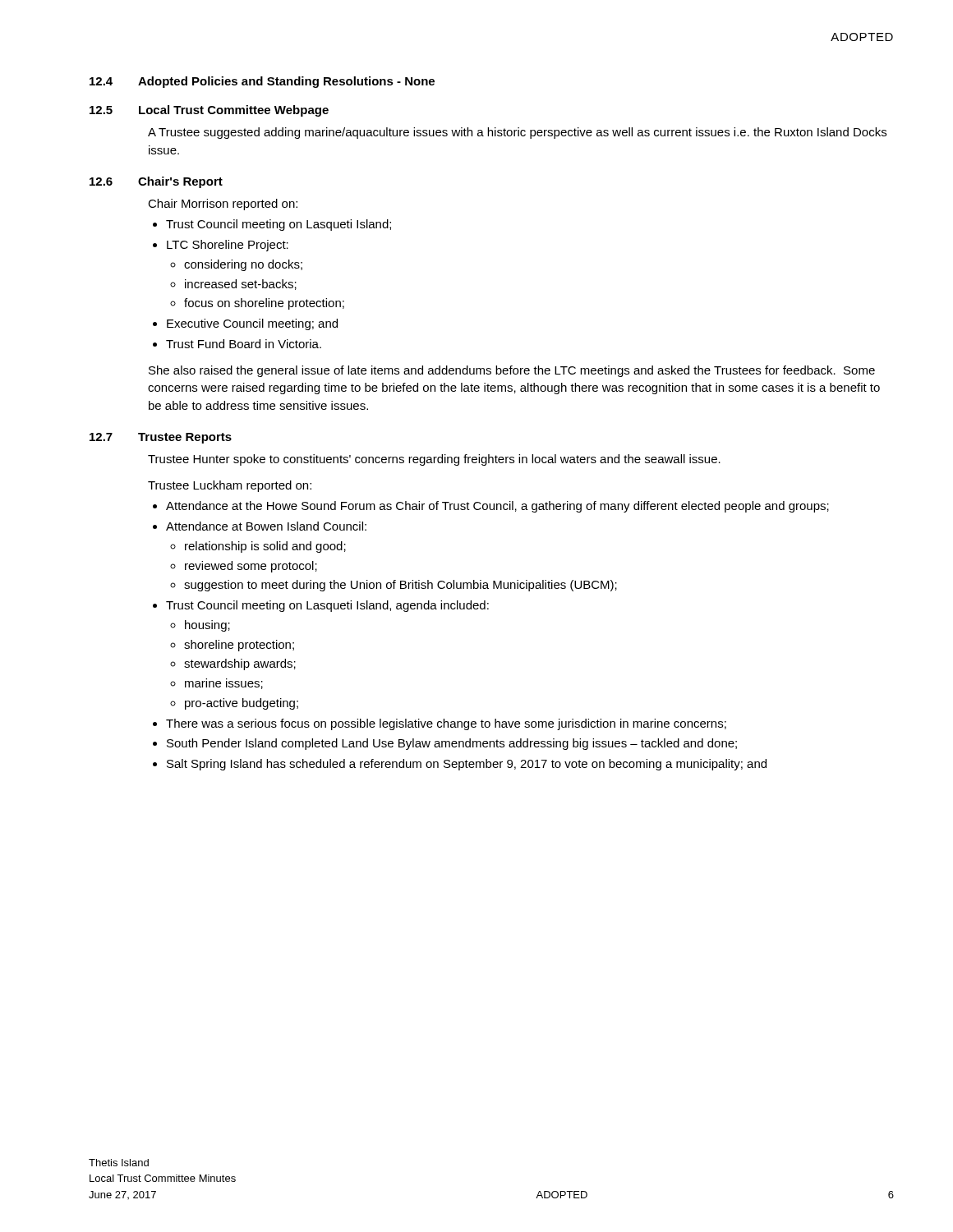The height and width of the screenshot is (1232, 953).
Task: Navigate to the passage starting "Attendance at the Howe Sound"
Action: [498, 506]
